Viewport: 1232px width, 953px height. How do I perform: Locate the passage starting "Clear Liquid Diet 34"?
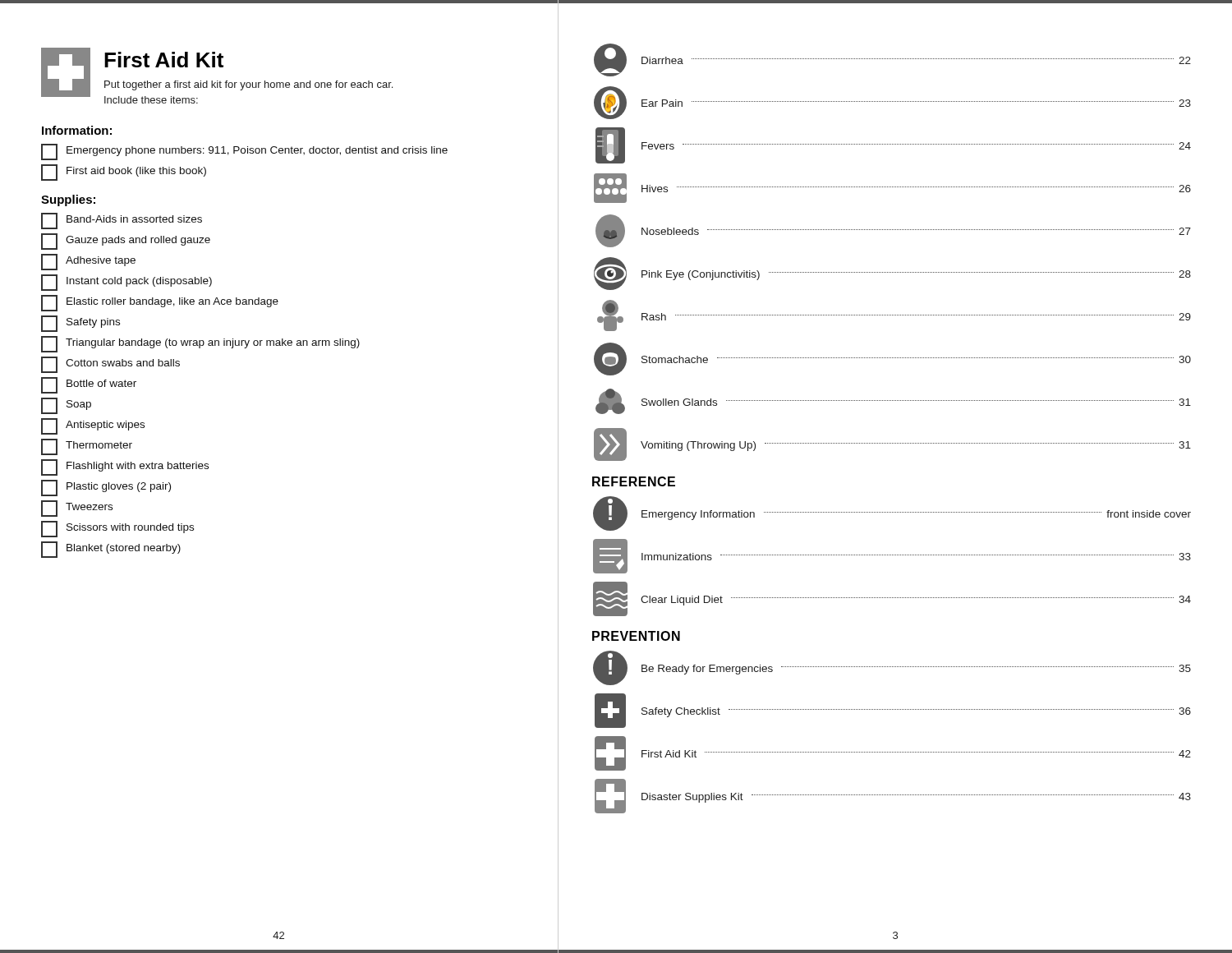click(891, 599)
